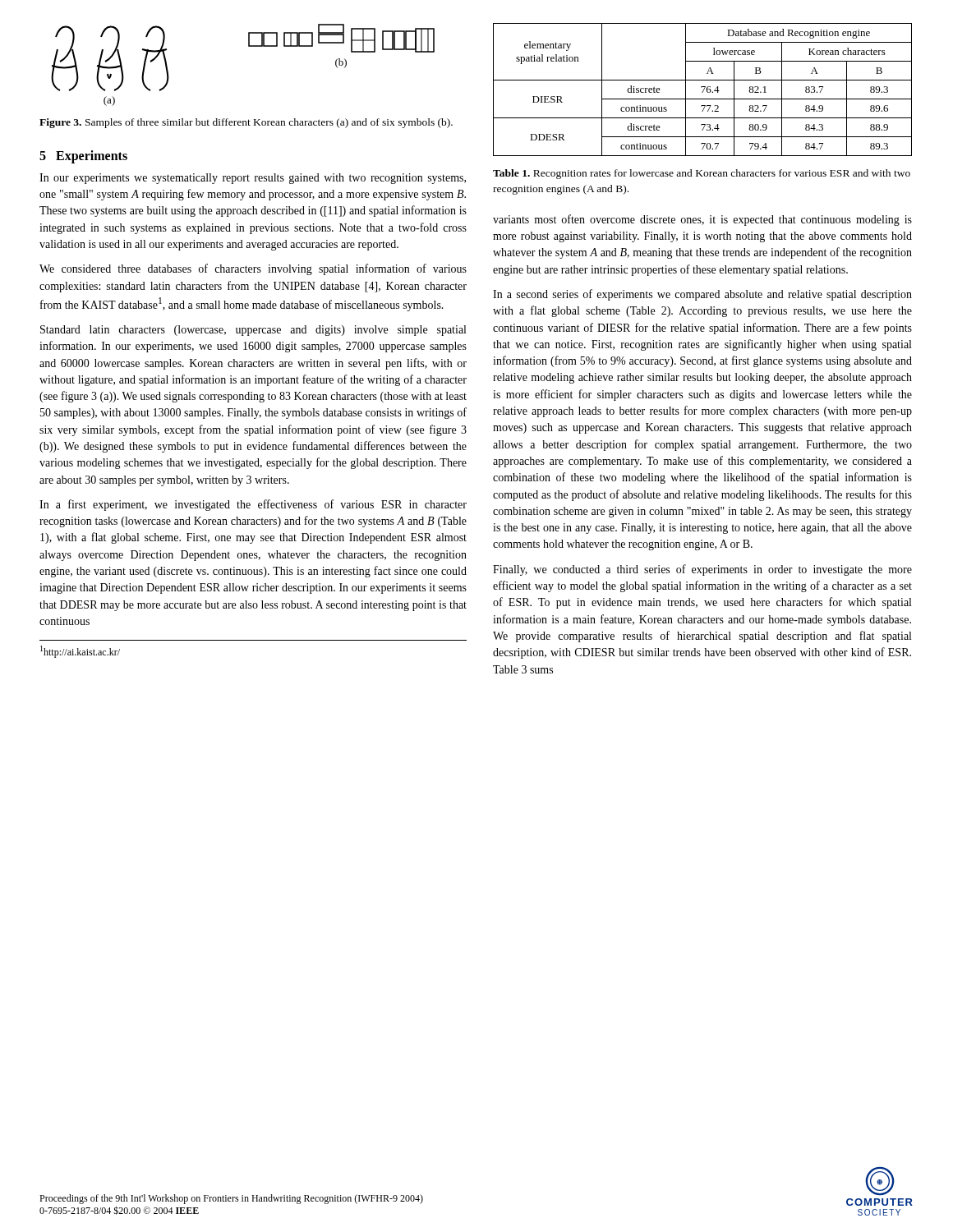
Task: Find the block on this page that starts "variants most often overcome discrete ones,"
Action: tap(702, 245)
